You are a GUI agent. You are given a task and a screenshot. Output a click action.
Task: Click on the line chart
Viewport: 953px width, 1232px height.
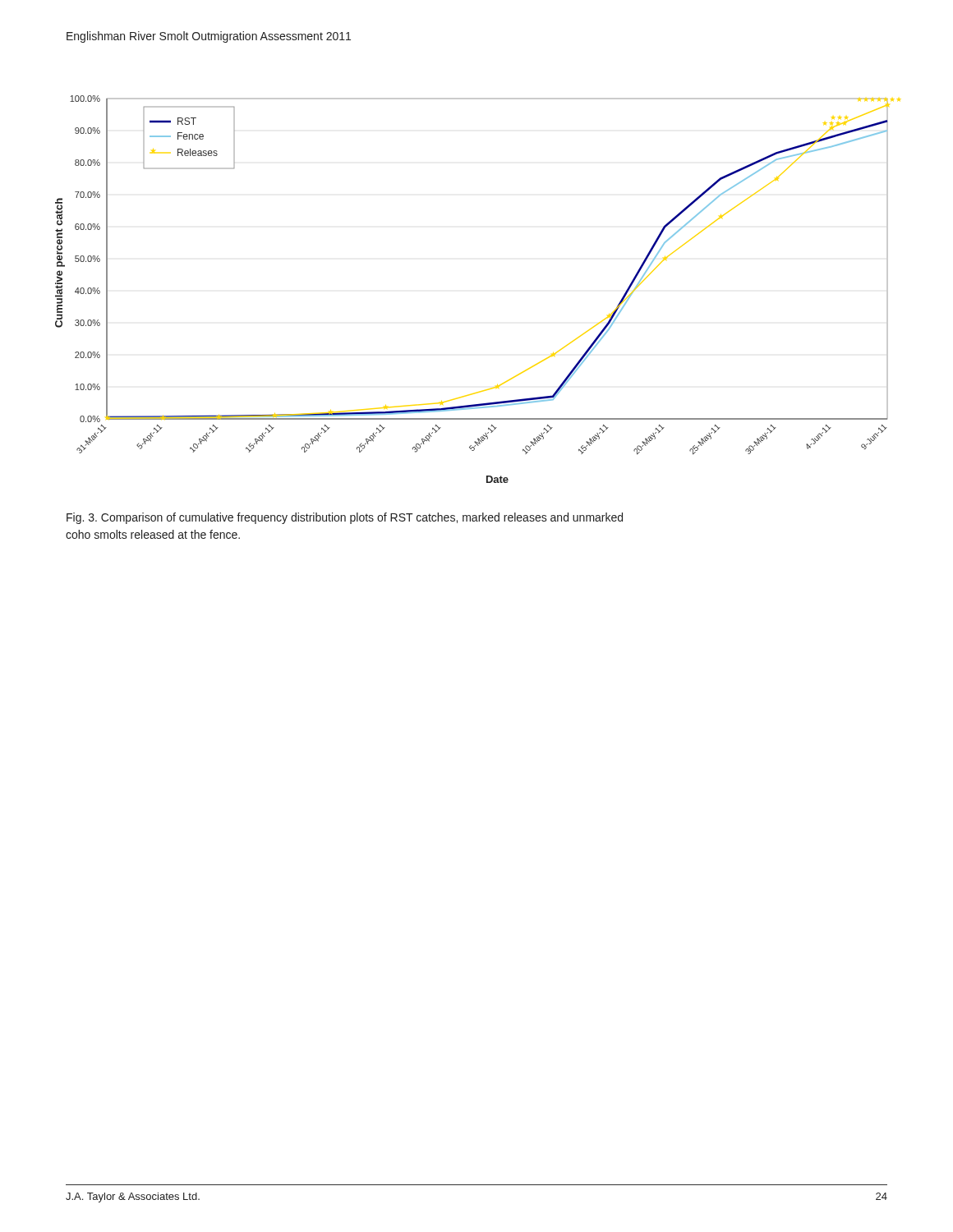pos(476,287)
